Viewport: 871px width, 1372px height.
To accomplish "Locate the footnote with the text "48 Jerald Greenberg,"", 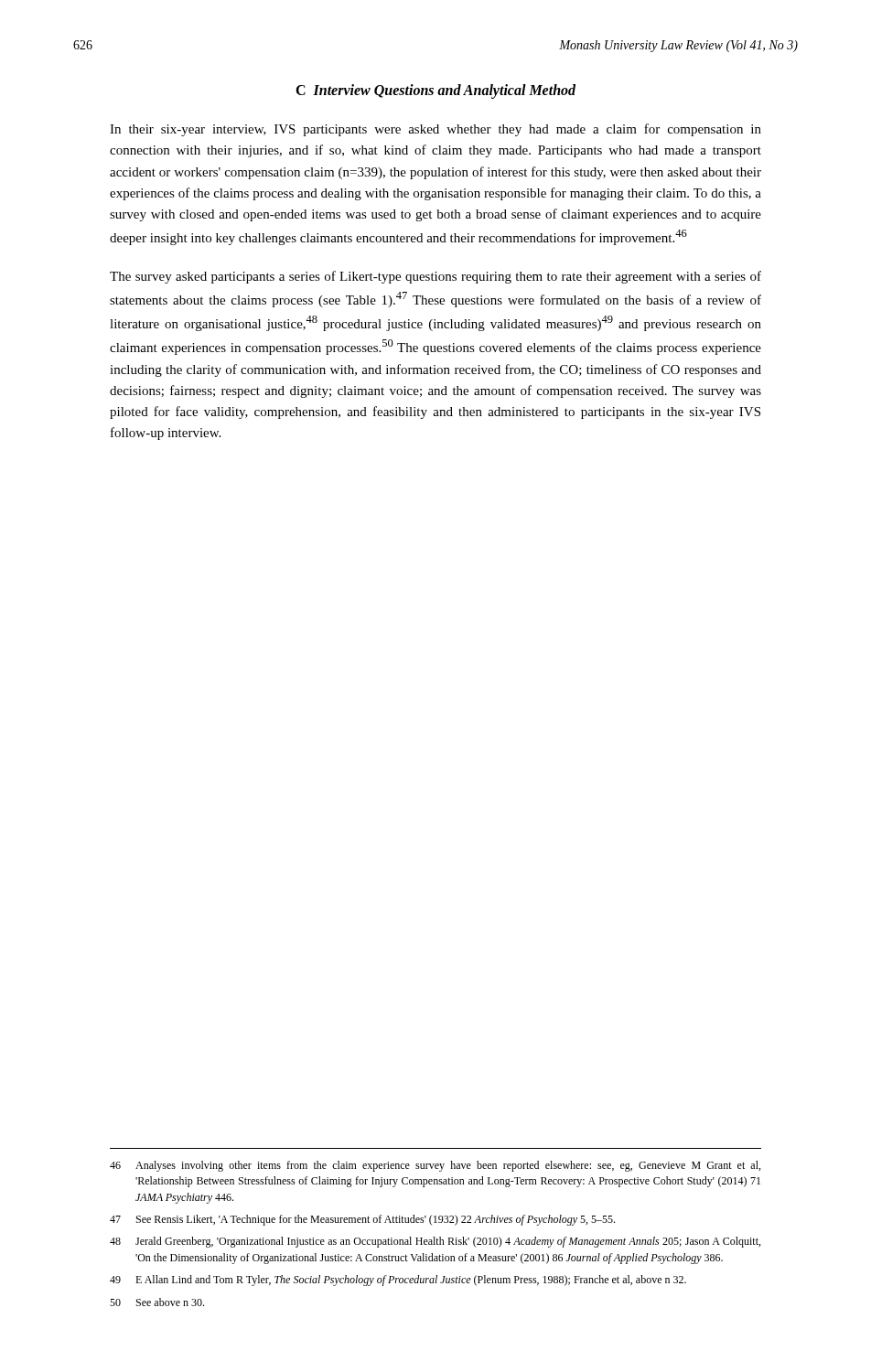I will point(436,1250).
